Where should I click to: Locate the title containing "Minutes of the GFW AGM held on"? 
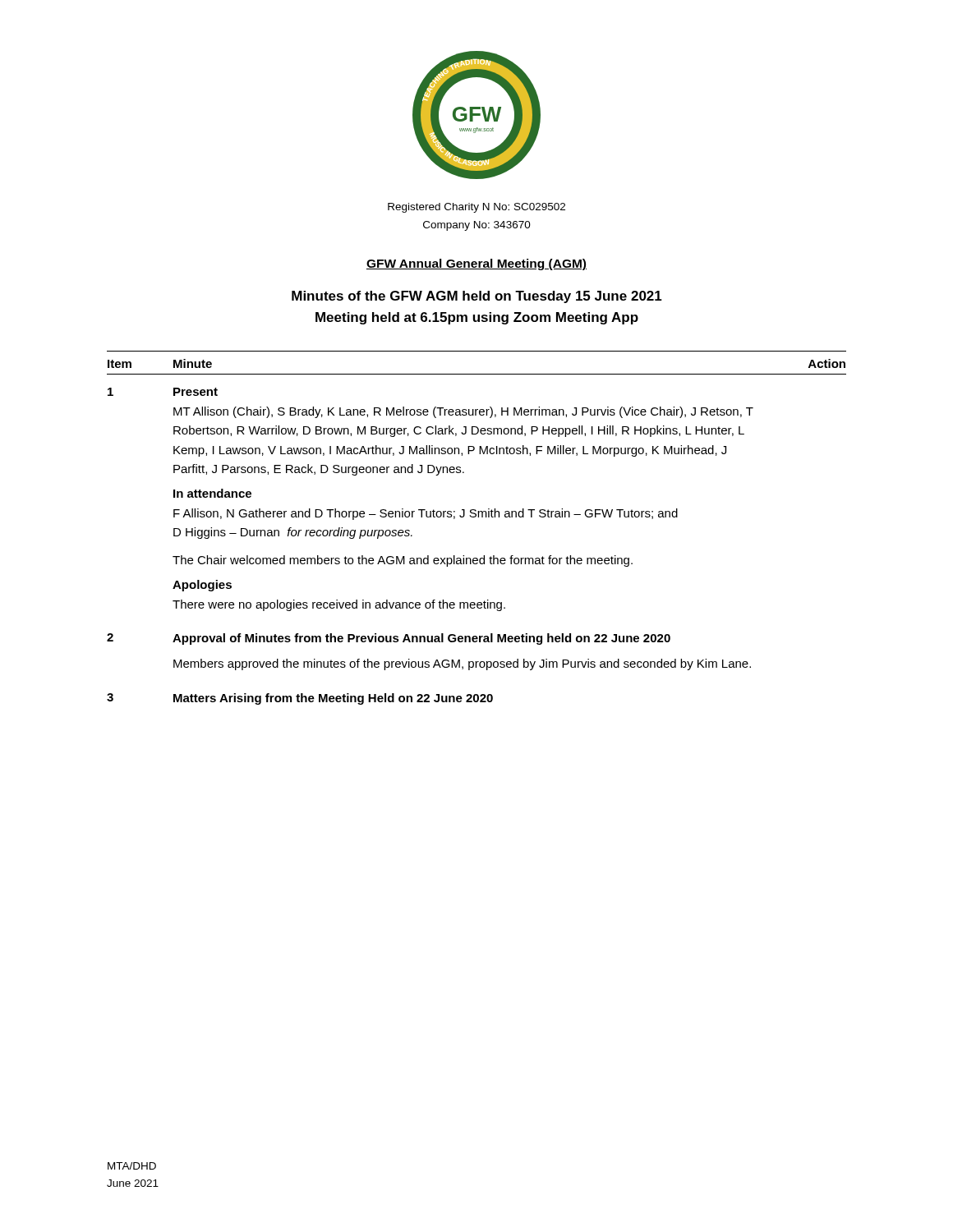pos(476,307)
